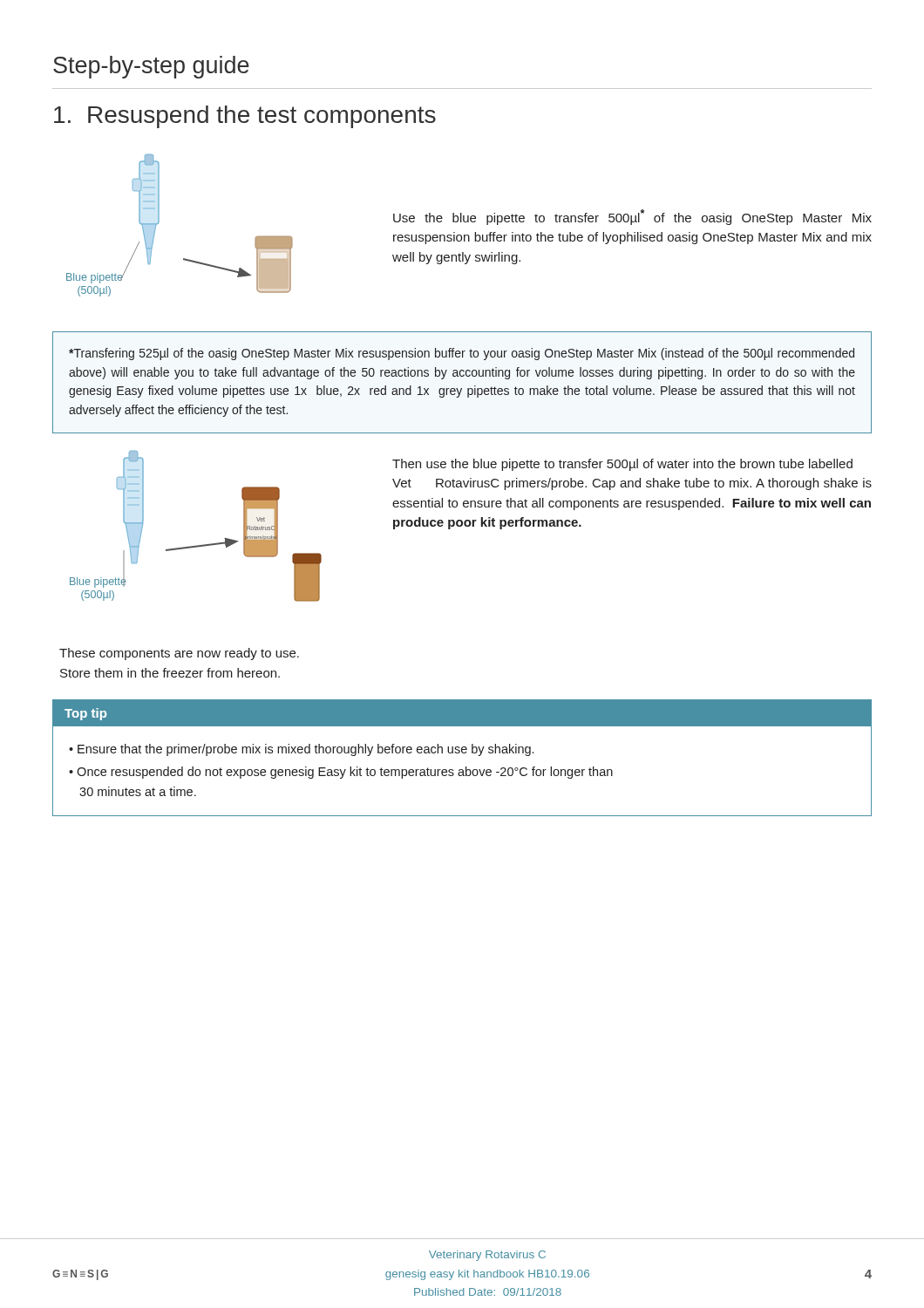Image resolution: width=924 pixels, height=1308 pixels.
Task: Point to the section header beginning "1. Resuspend the"
Action: (x=244, y=115)
